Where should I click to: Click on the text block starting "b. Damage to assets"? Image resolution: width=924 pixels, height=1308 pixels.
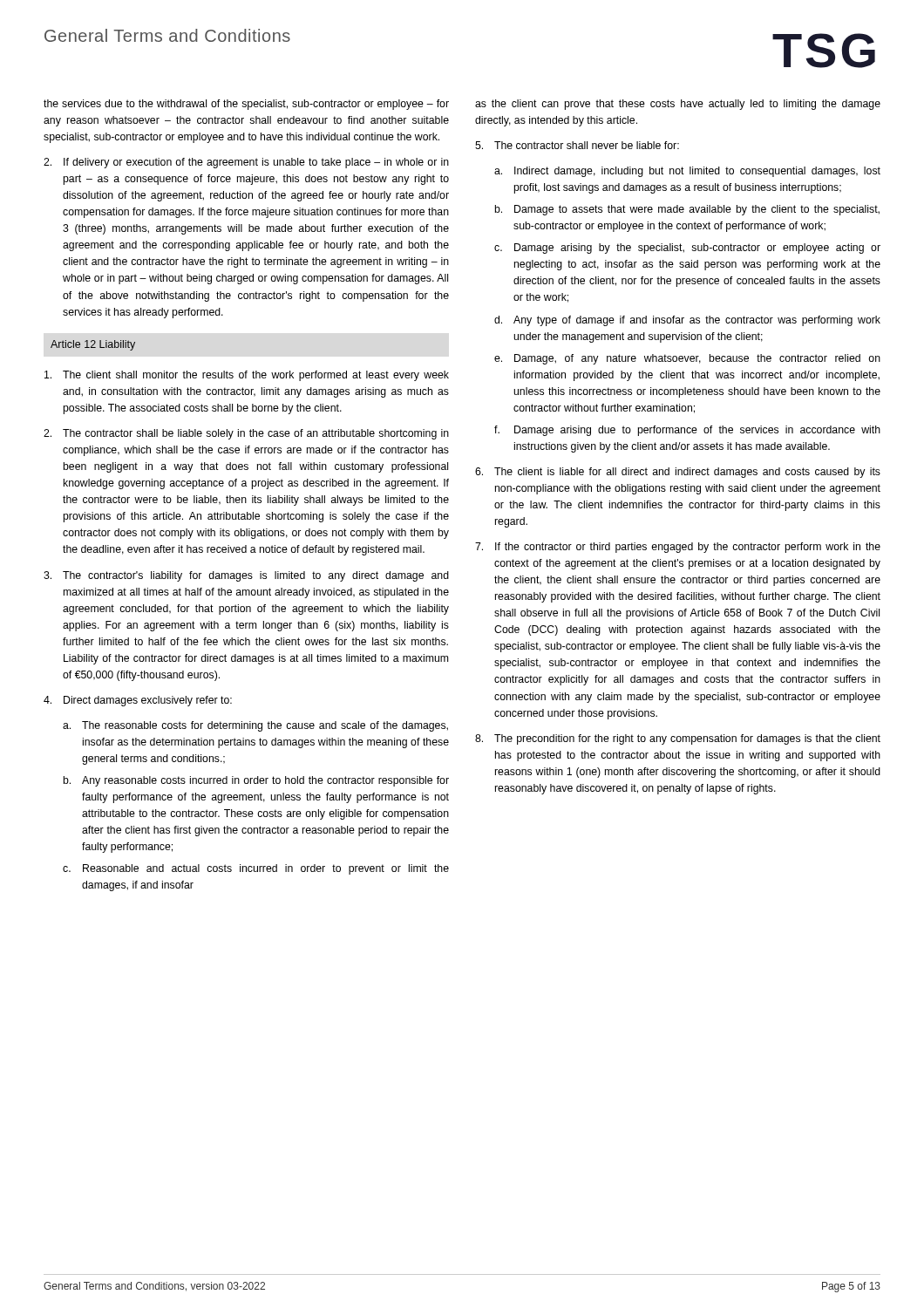(x=687, y=218)
